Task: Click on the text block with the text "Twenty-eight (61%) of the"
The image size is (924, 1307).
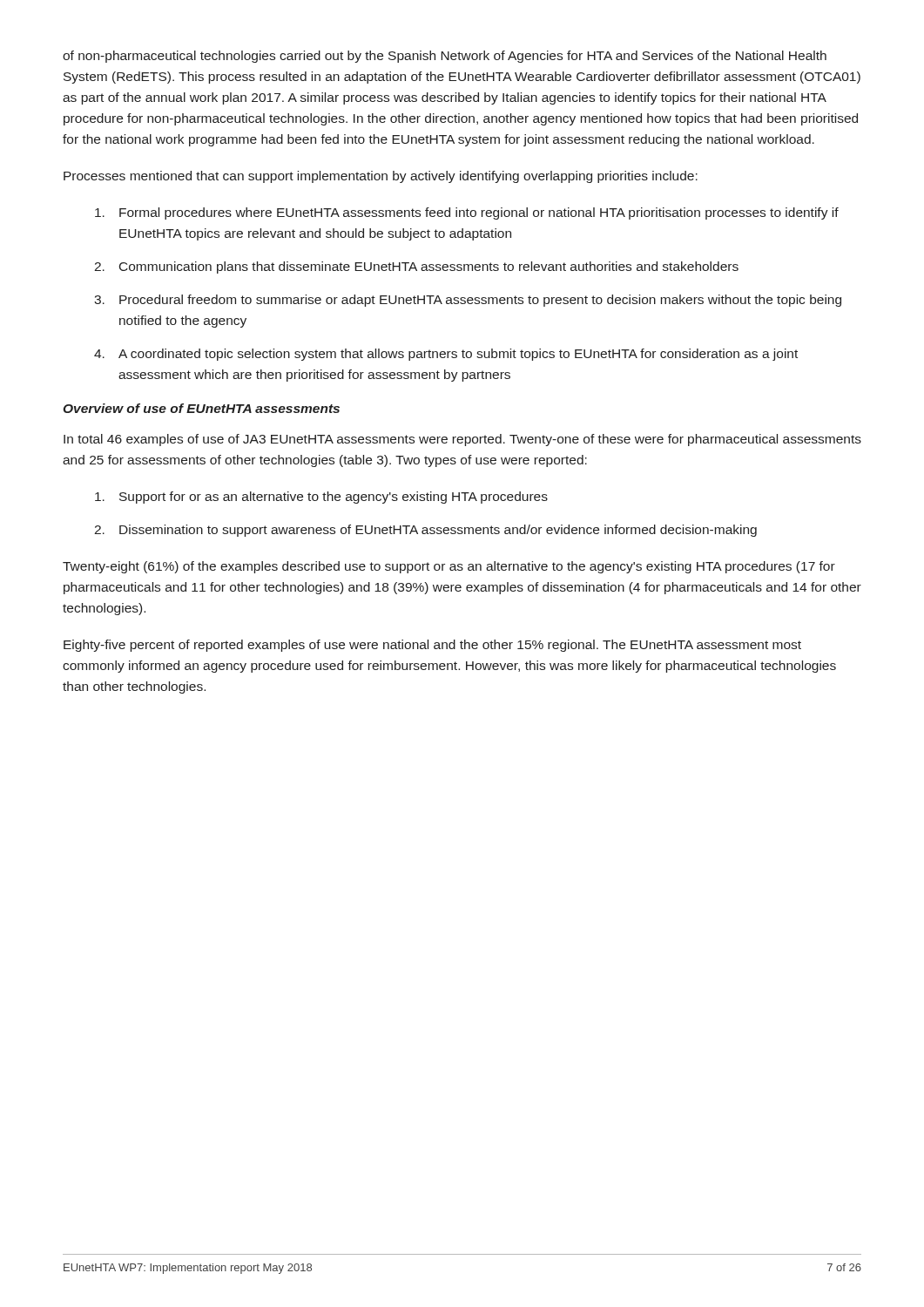Action: pos(462,587)
